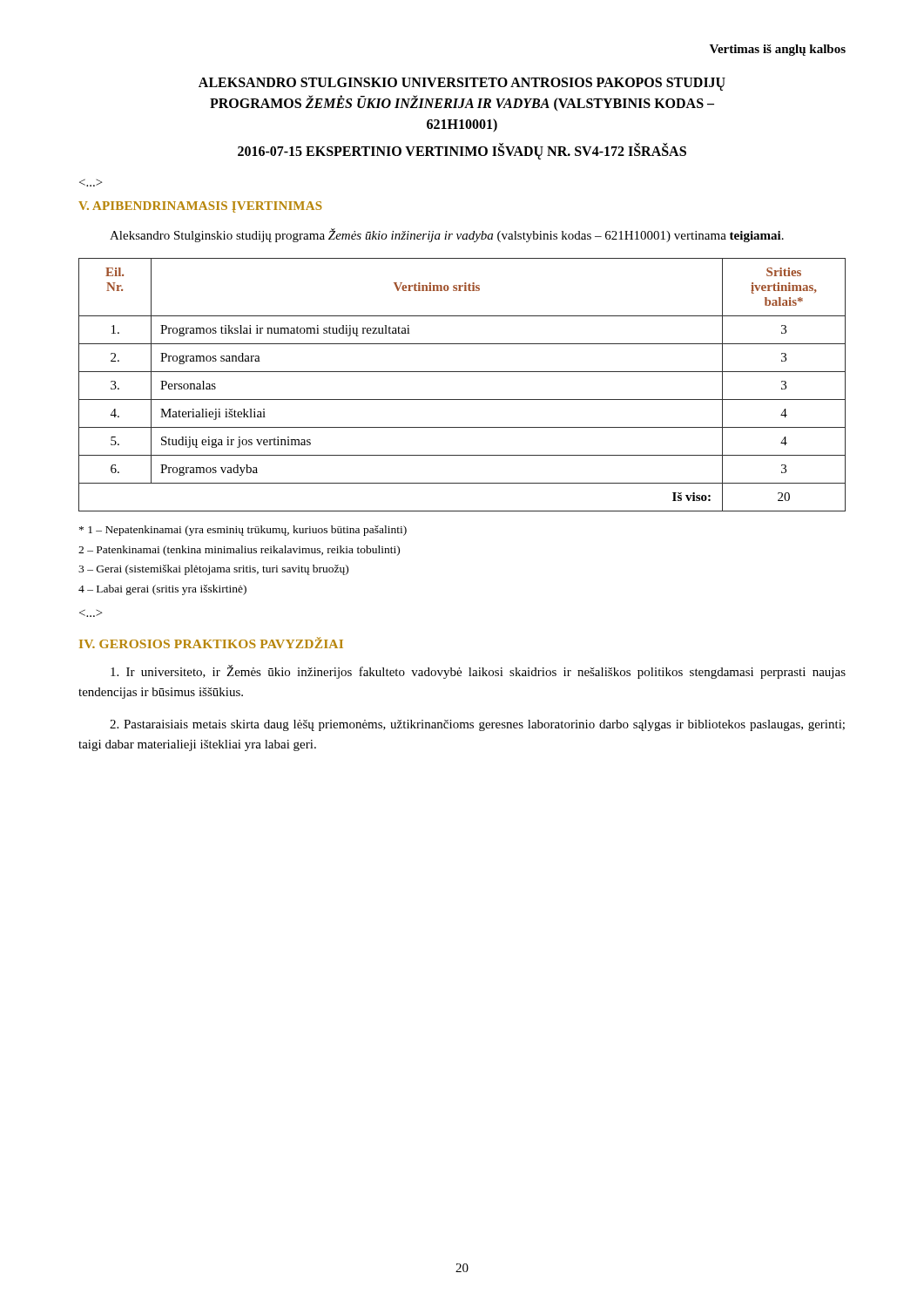Select the text block with the text "Pastaraisiais metais skirta daug"
Screen dimensions: 1307x924
click(462, 734)
